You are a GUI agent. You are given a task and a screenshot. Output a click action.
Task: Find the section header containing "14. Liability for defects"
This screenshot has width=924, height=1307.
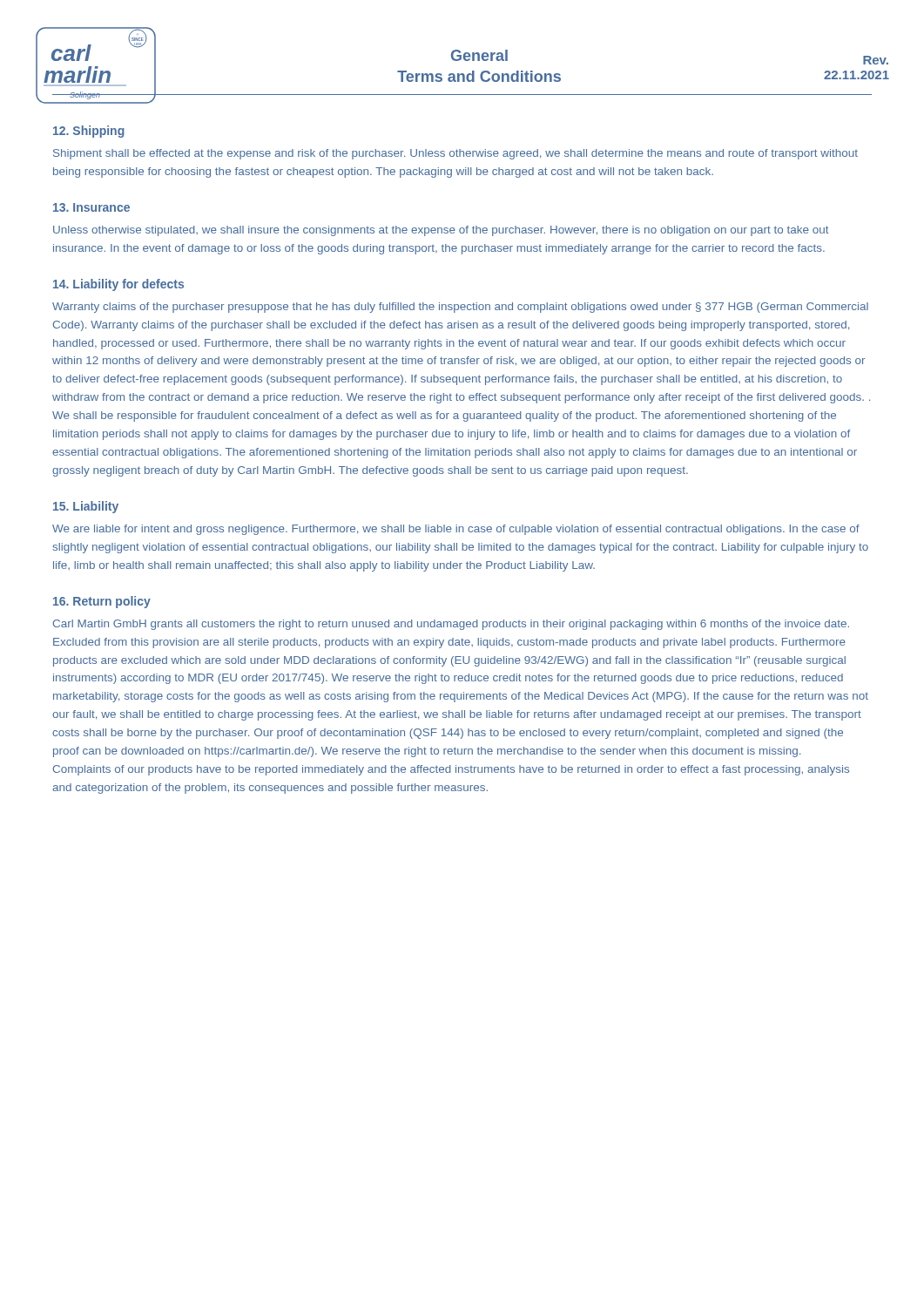coord(118,284)
